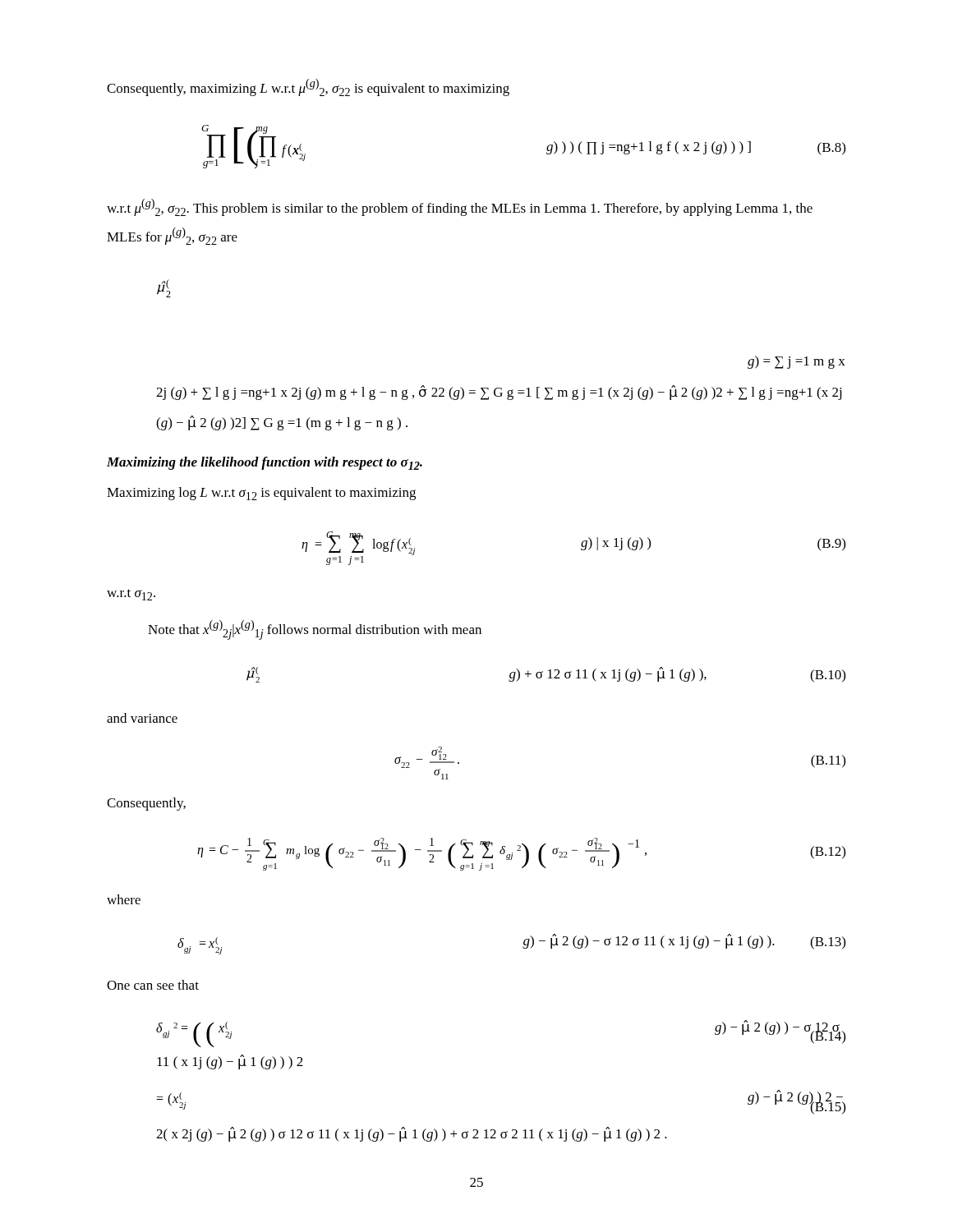The image size is (953, 1232).
Task: Navigate to the text starting "δ gj 2"
Action: (x=196, y=1034)
